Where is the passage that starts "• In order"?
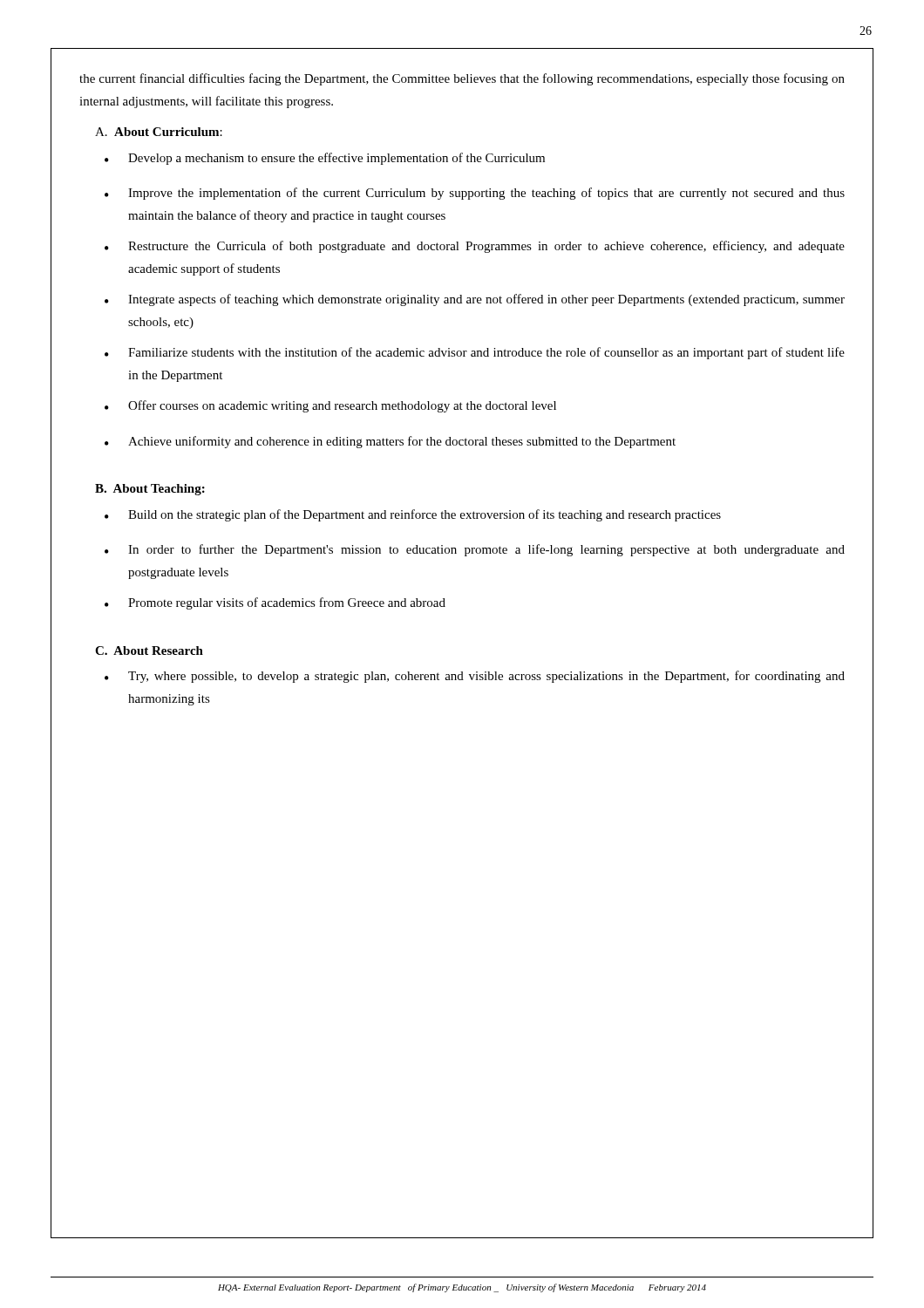 click(x=474, y=561)
